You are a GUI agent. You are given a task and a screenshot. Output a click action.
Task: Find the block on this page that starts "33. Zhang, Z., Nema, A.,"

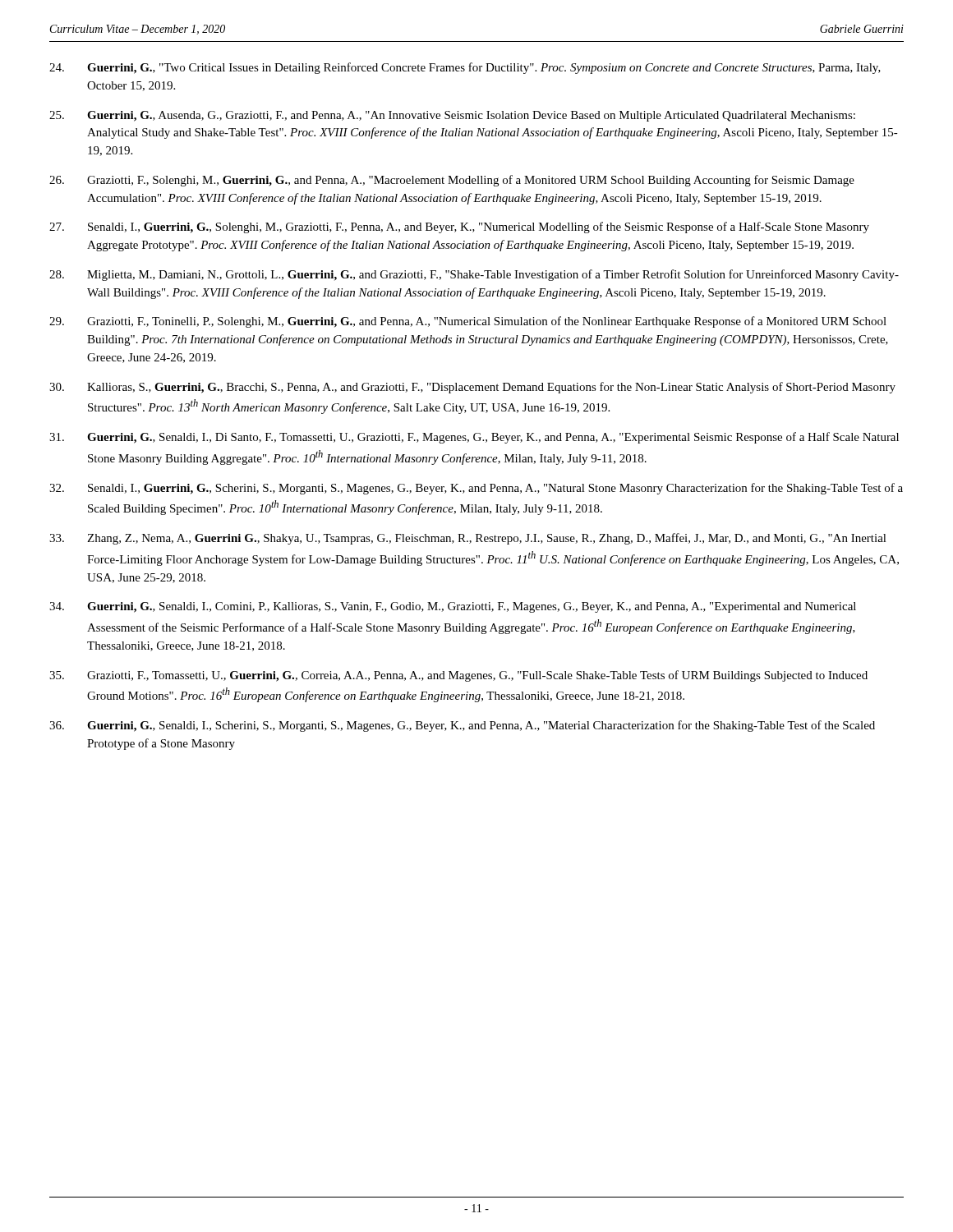tap(476, 558)
